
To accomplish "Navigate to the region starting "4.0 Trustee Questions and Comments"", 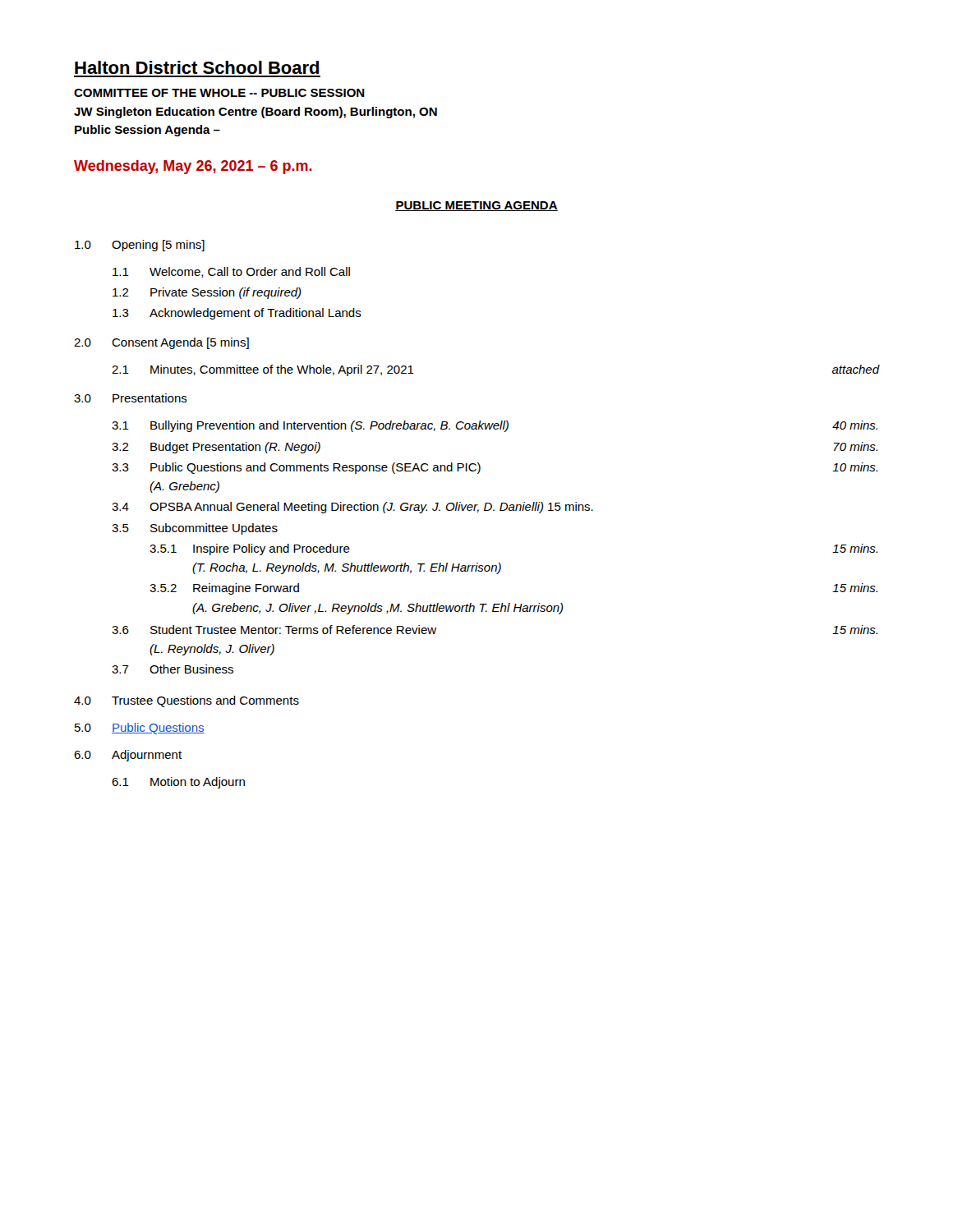I will pyautogui.click(x=186, y=701).
